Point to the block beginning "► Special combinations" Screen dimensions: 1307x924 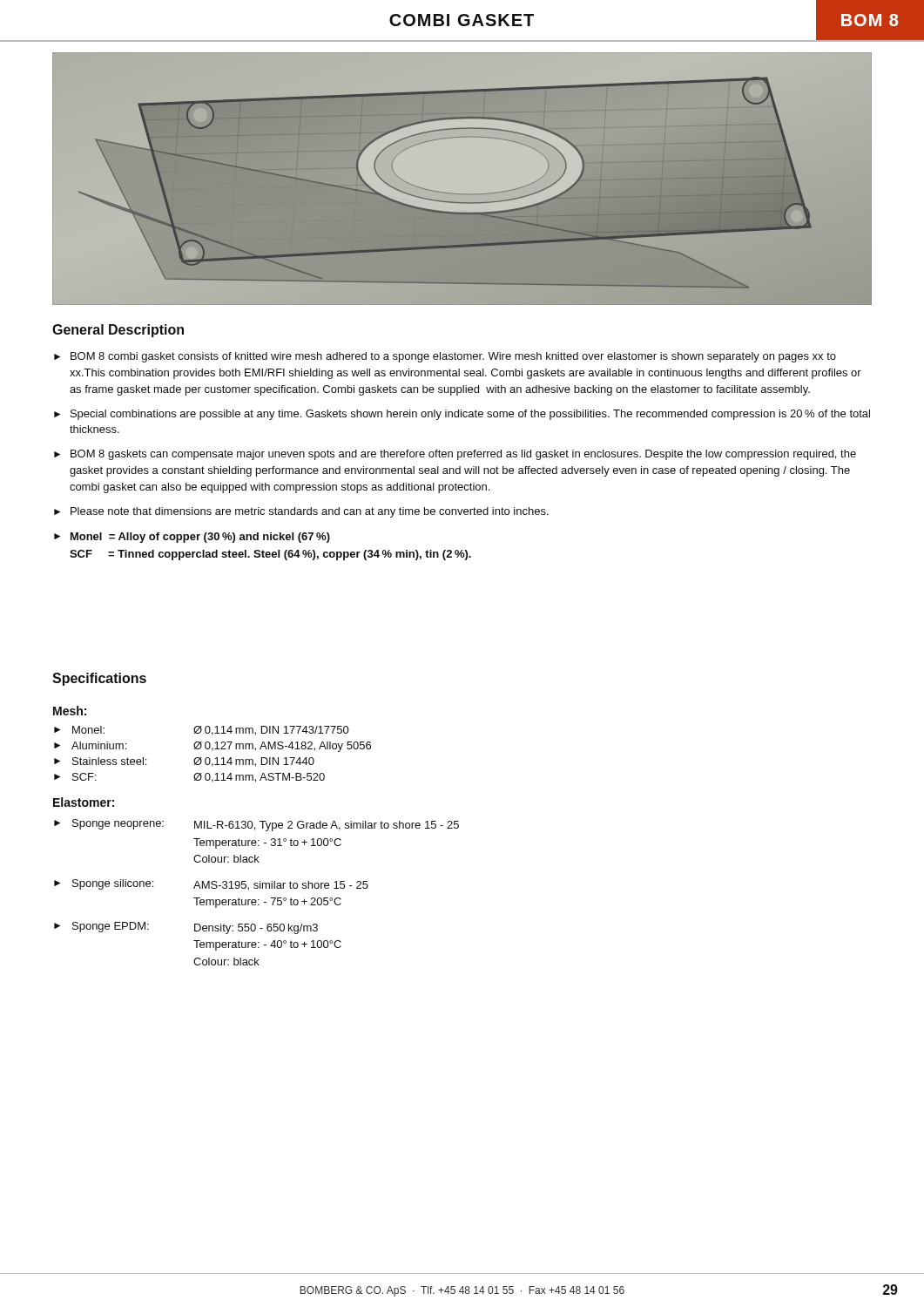pos(462,422)
